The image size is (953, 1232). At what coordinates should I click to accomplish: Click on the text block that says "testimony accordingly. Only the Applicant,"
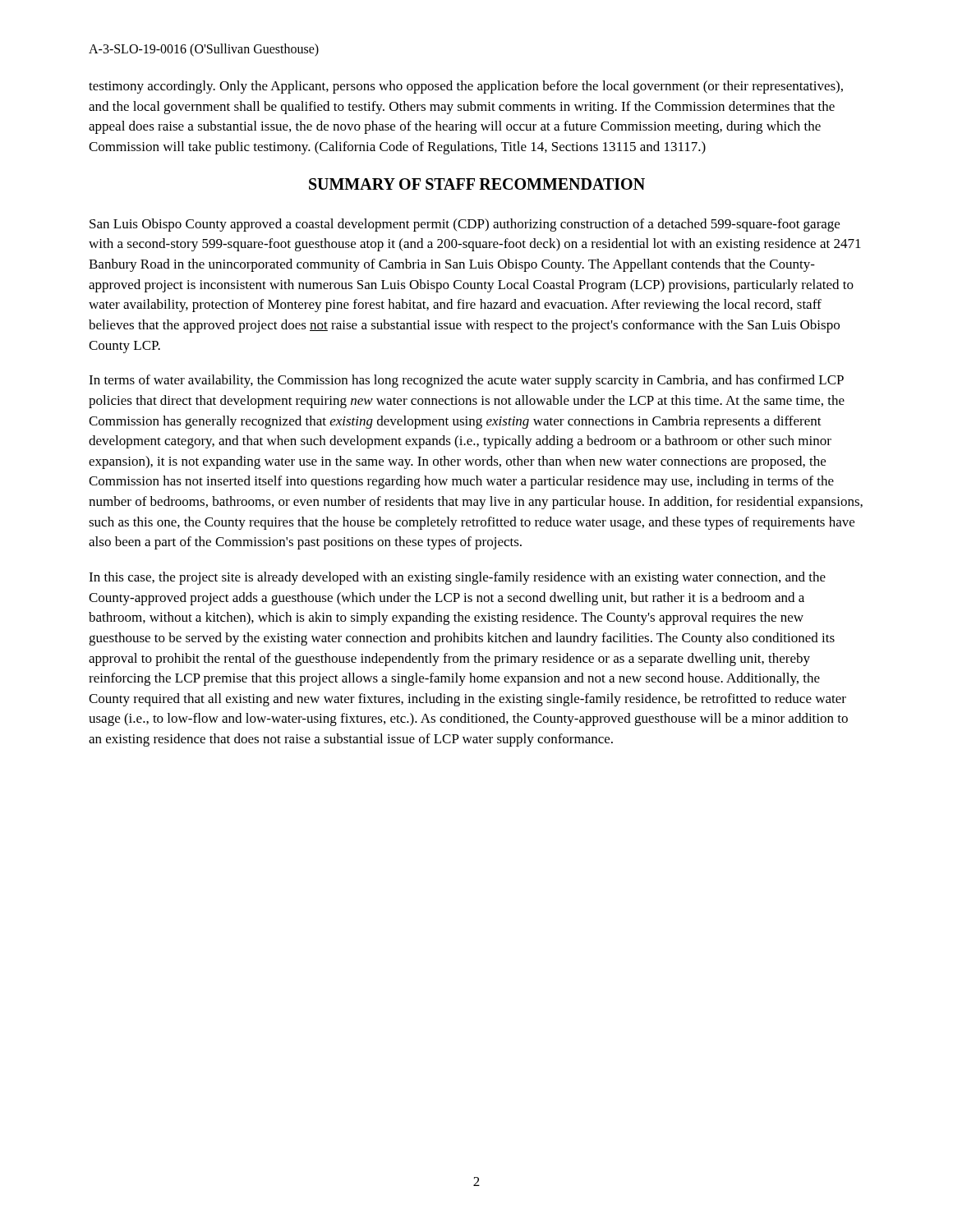466,116
